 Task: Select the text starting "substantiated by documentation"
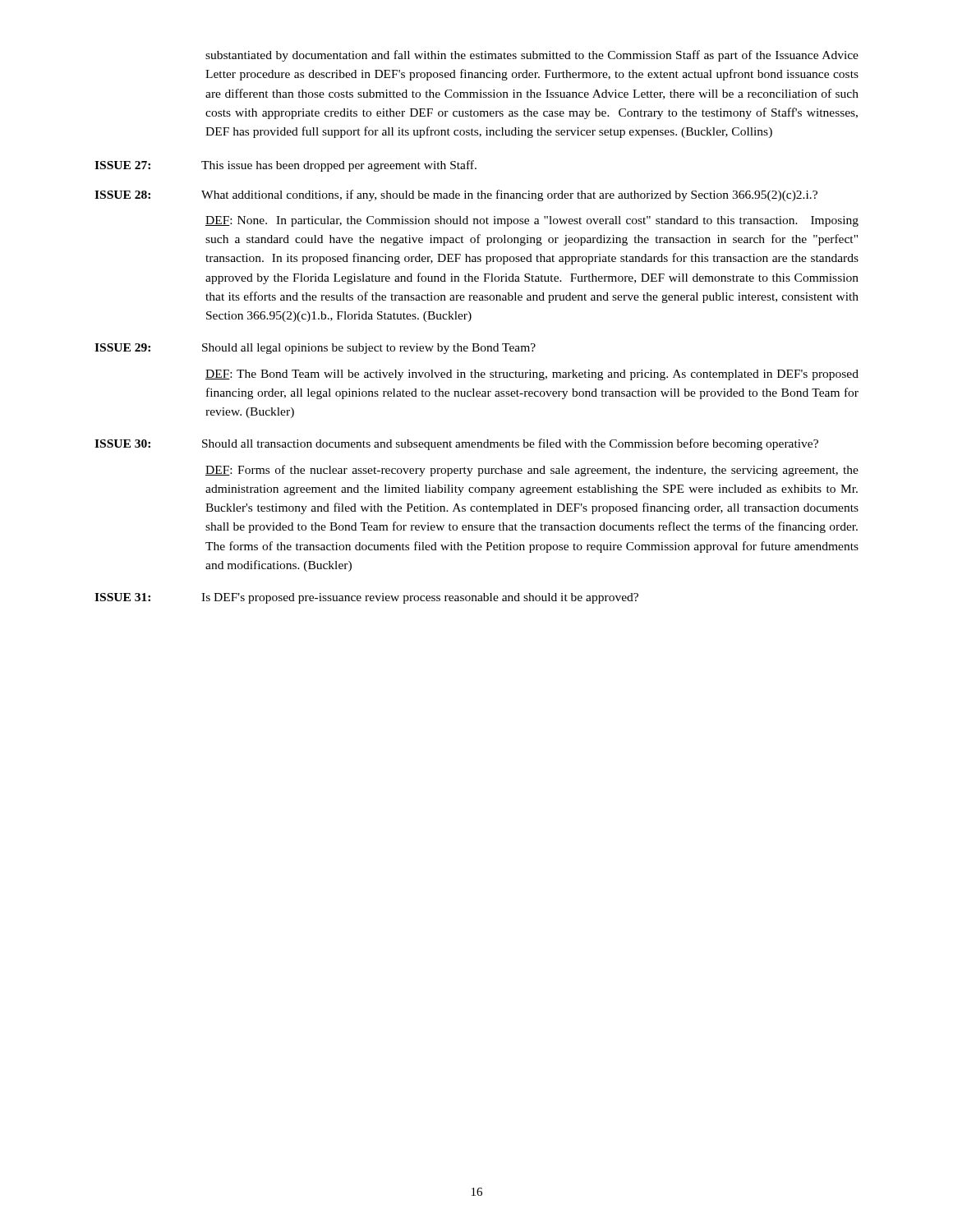point(532,93)
